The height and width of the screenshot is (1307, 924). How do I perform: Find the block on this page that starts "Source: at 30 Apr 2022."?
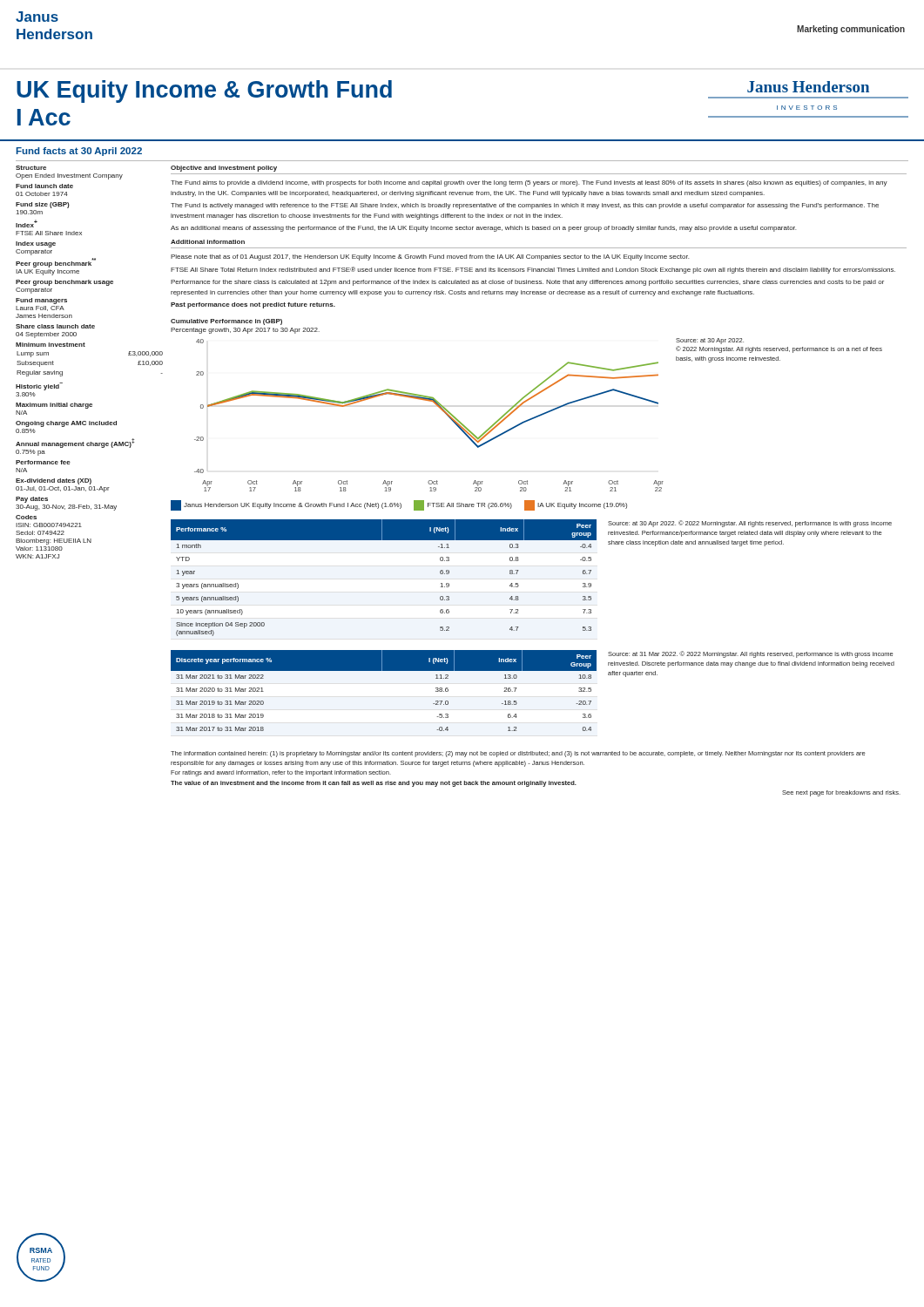pyautogui.click(x=750, y=533)
